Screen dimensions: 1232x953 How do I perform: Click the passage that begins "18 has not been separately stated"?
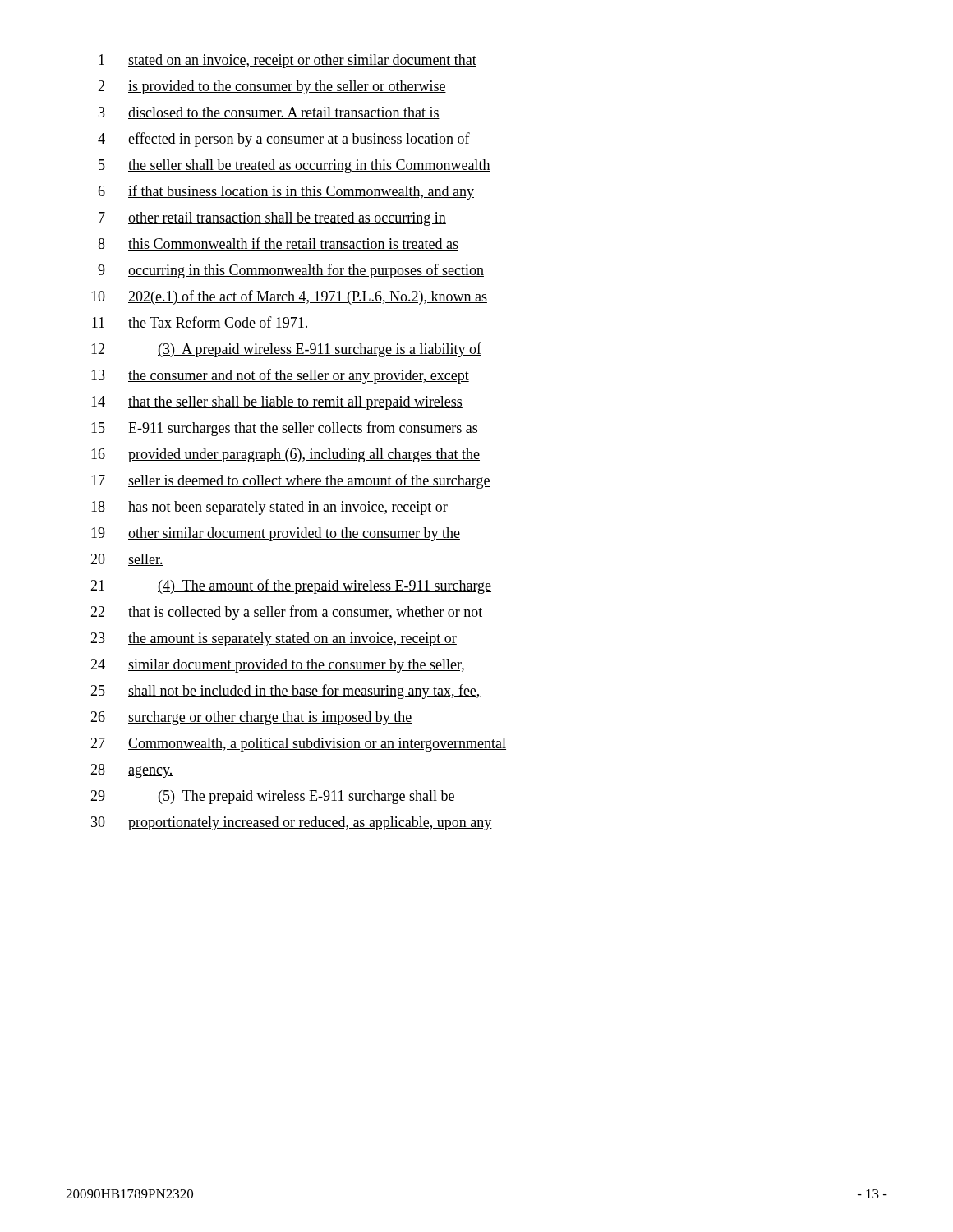click(269, 508)
